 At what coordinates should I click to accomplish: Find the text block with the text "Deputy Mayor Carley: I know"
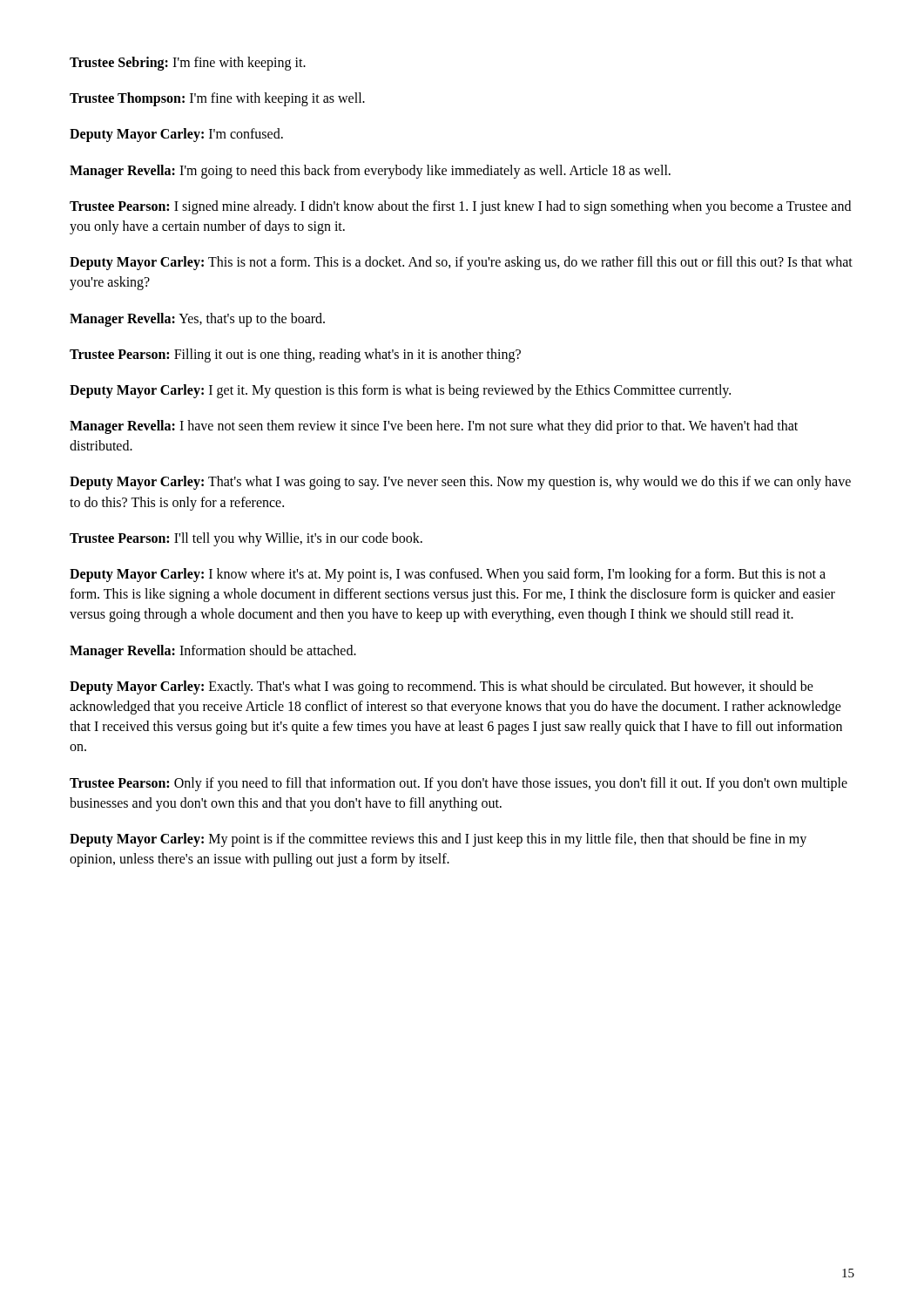pos(452,594)
